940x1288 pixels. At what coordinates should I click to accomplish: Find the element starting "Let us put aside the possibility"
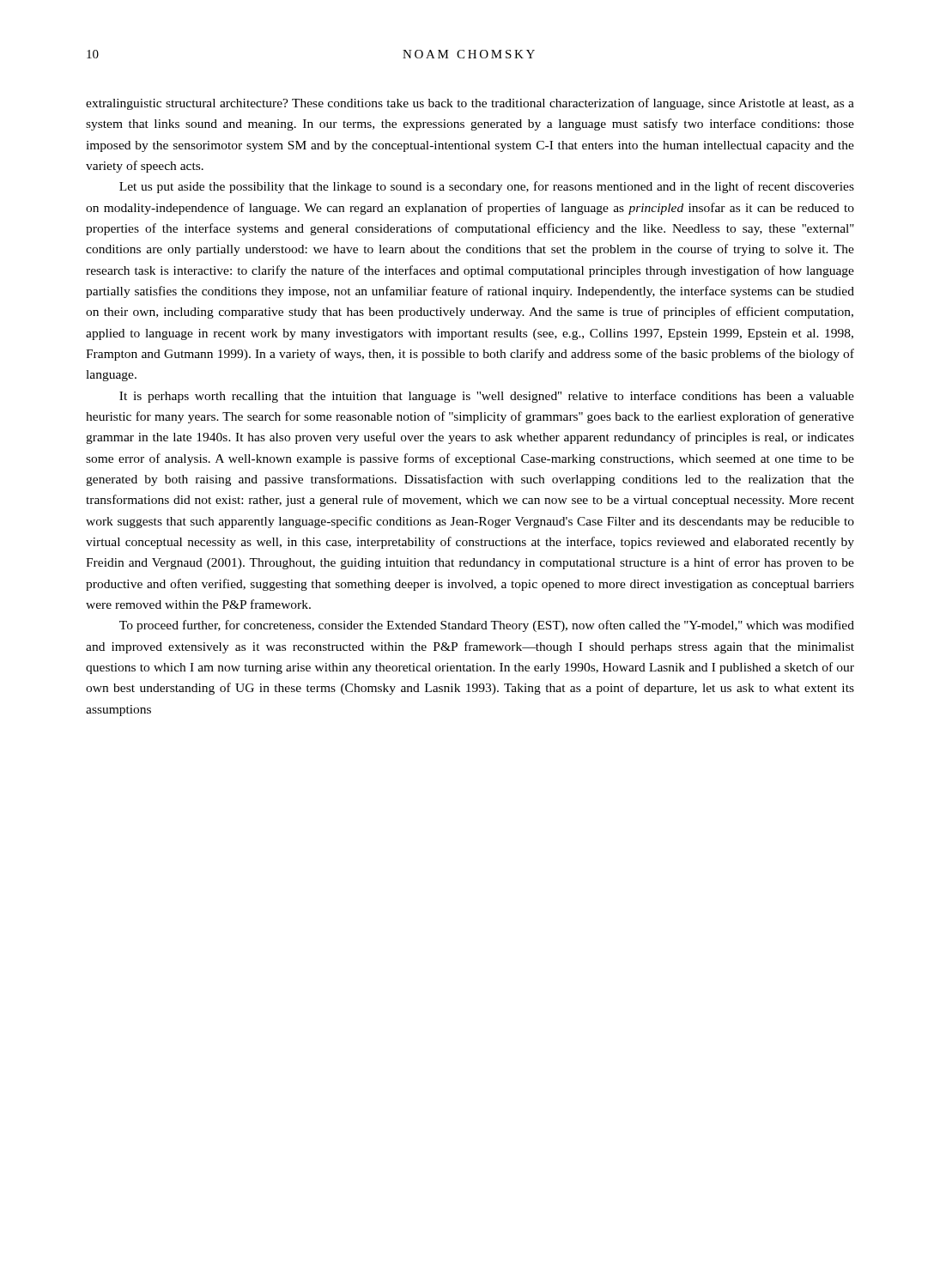(470, 281)
